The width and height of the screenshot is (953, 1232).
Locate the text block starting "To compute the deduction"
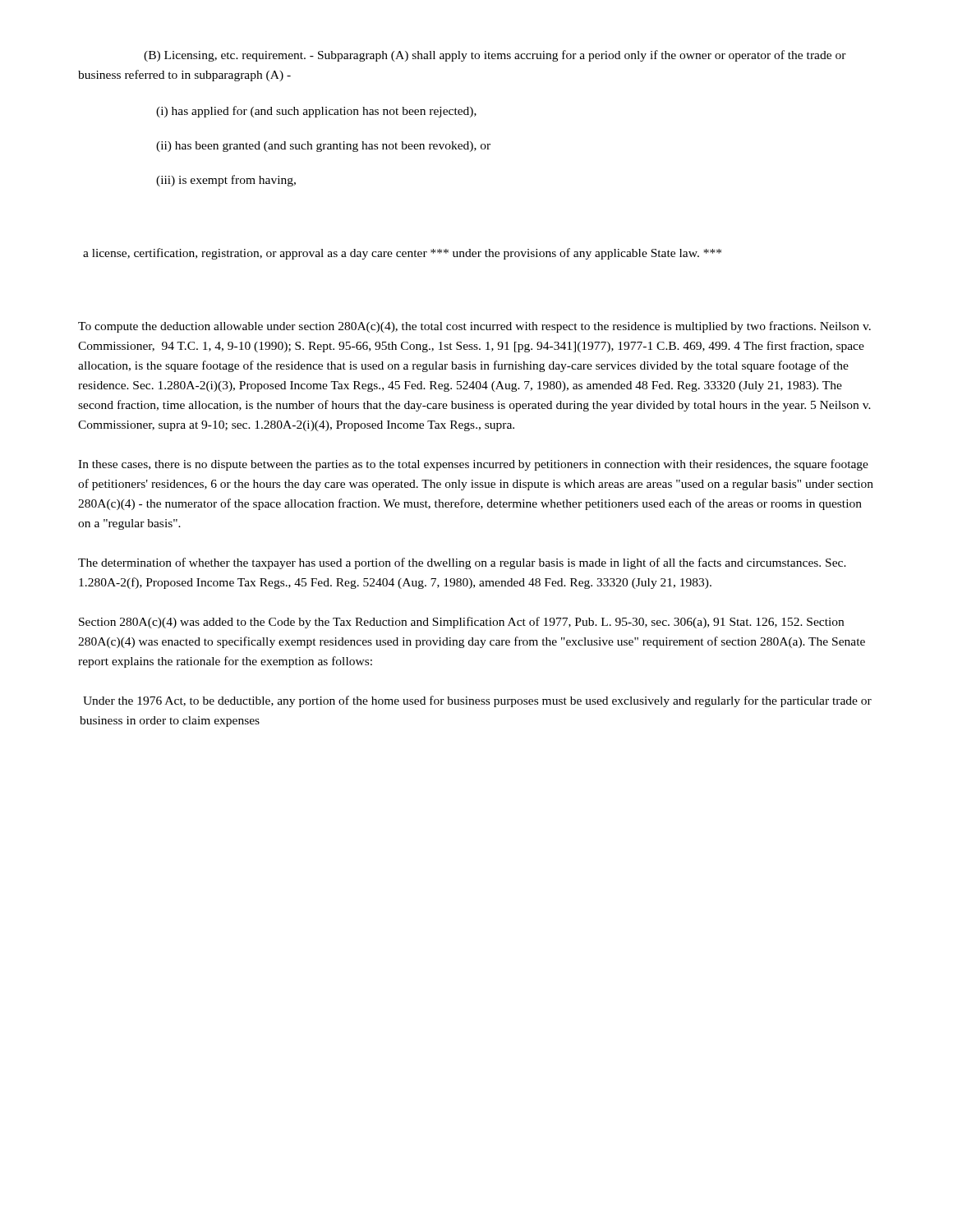tap(475, 375)
